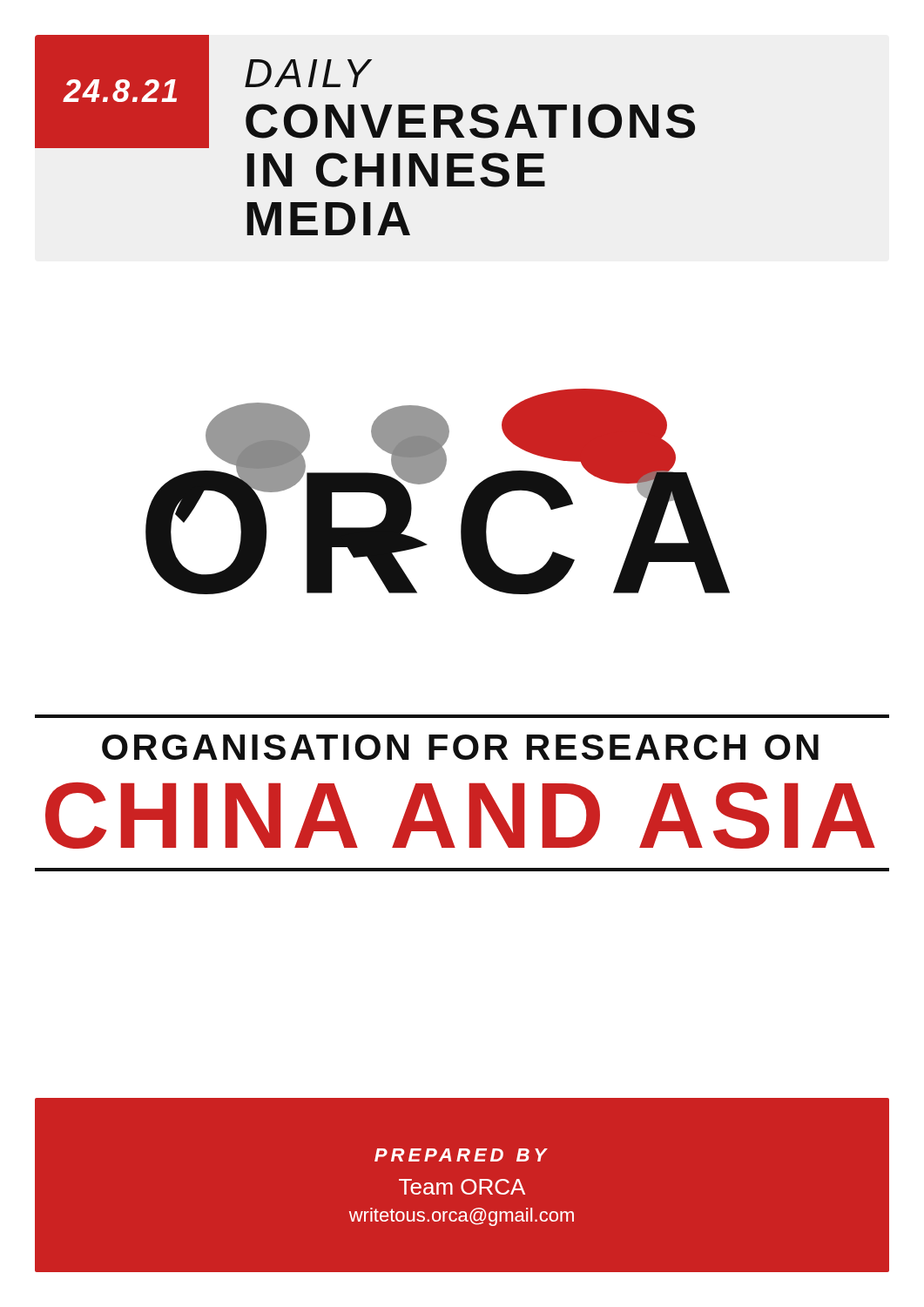Click on the text starting "ORGANISATION FOR RESEARCH"
This screenshot has height=1307, width=924.
[462, 793]
